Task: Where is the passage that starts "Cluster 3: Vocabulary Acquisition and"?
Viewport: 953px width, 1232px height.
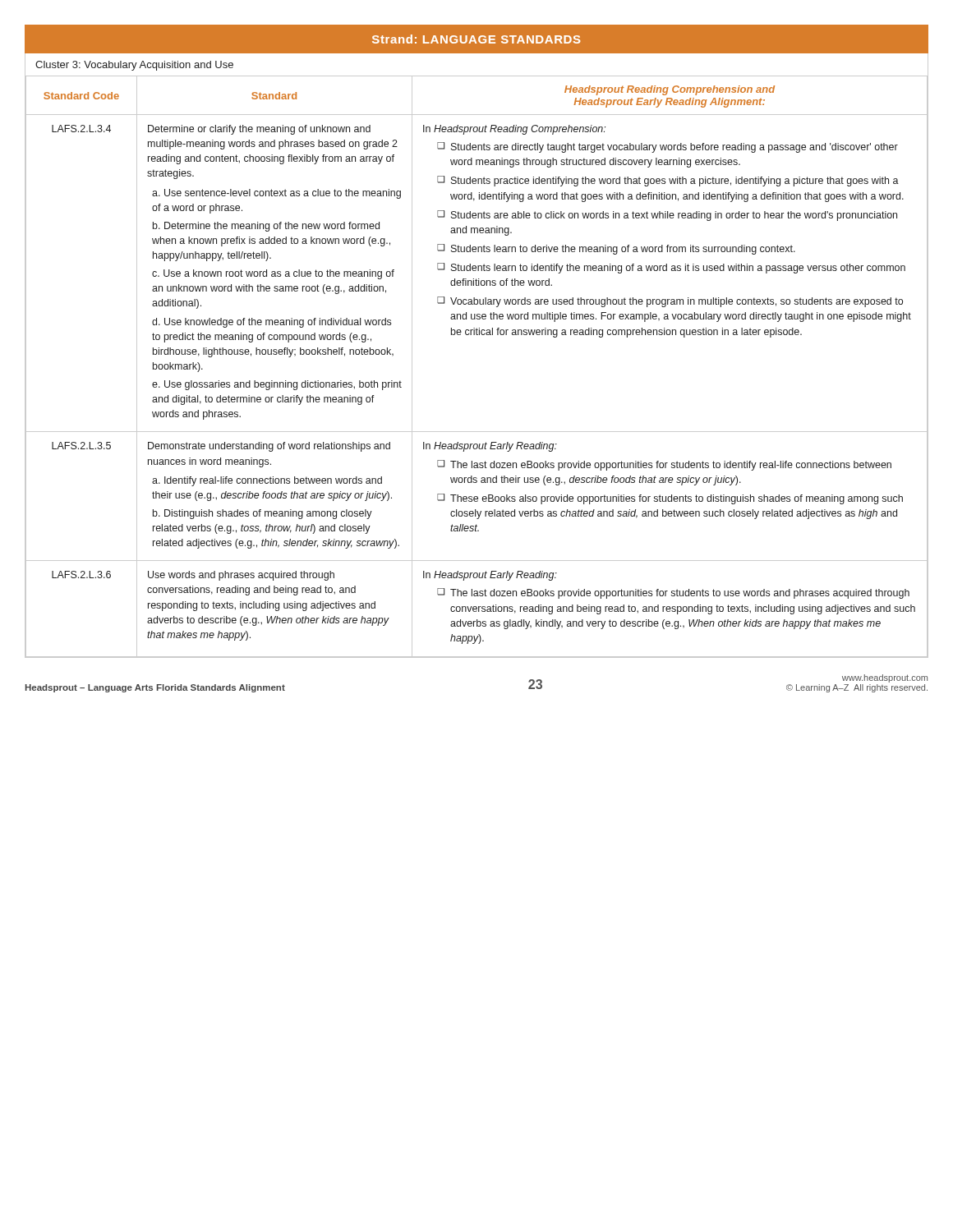Action: (x=134, y=64)
